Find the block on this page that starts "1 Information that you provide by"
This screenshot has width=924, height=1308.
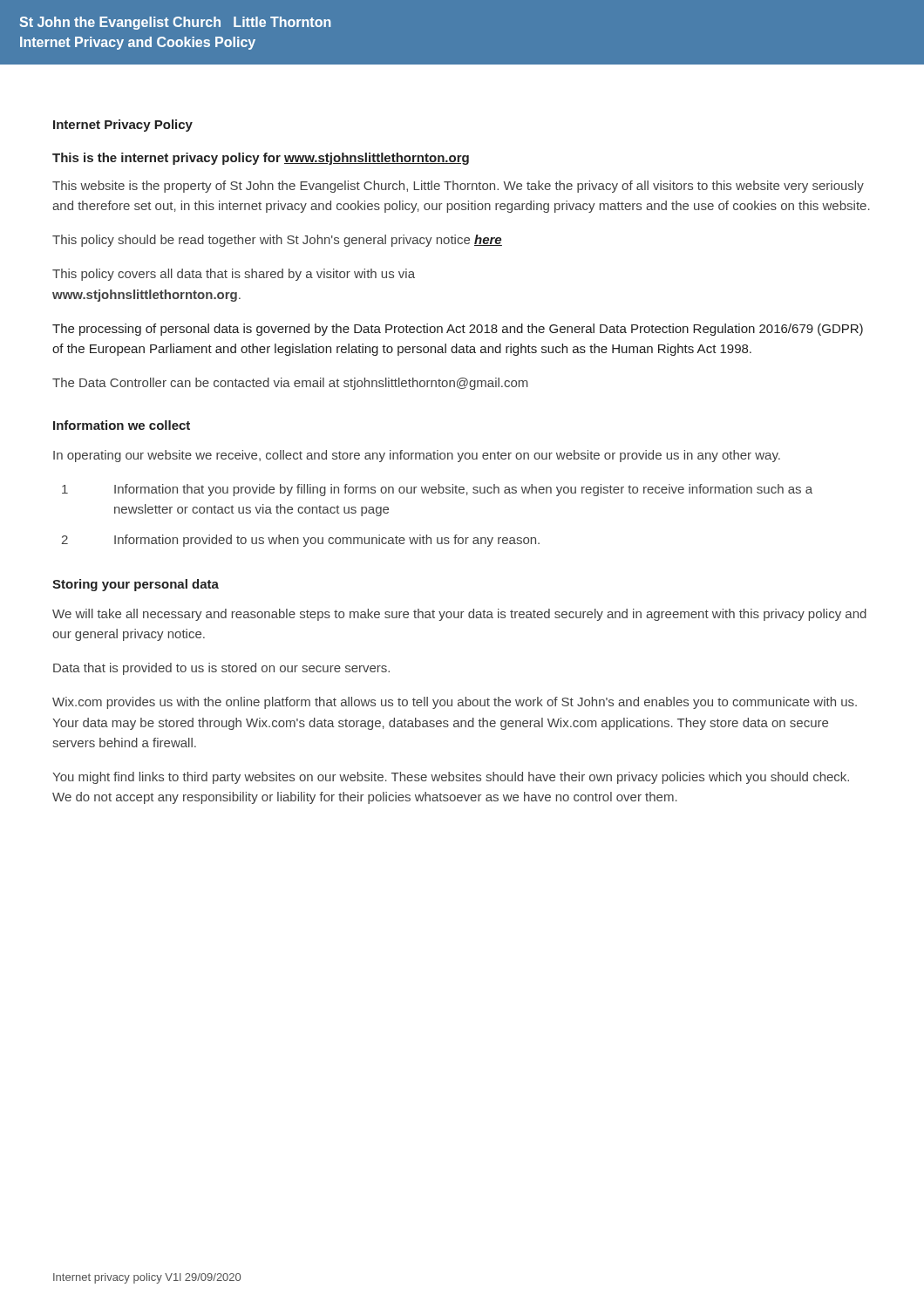[x=462, y=499]
